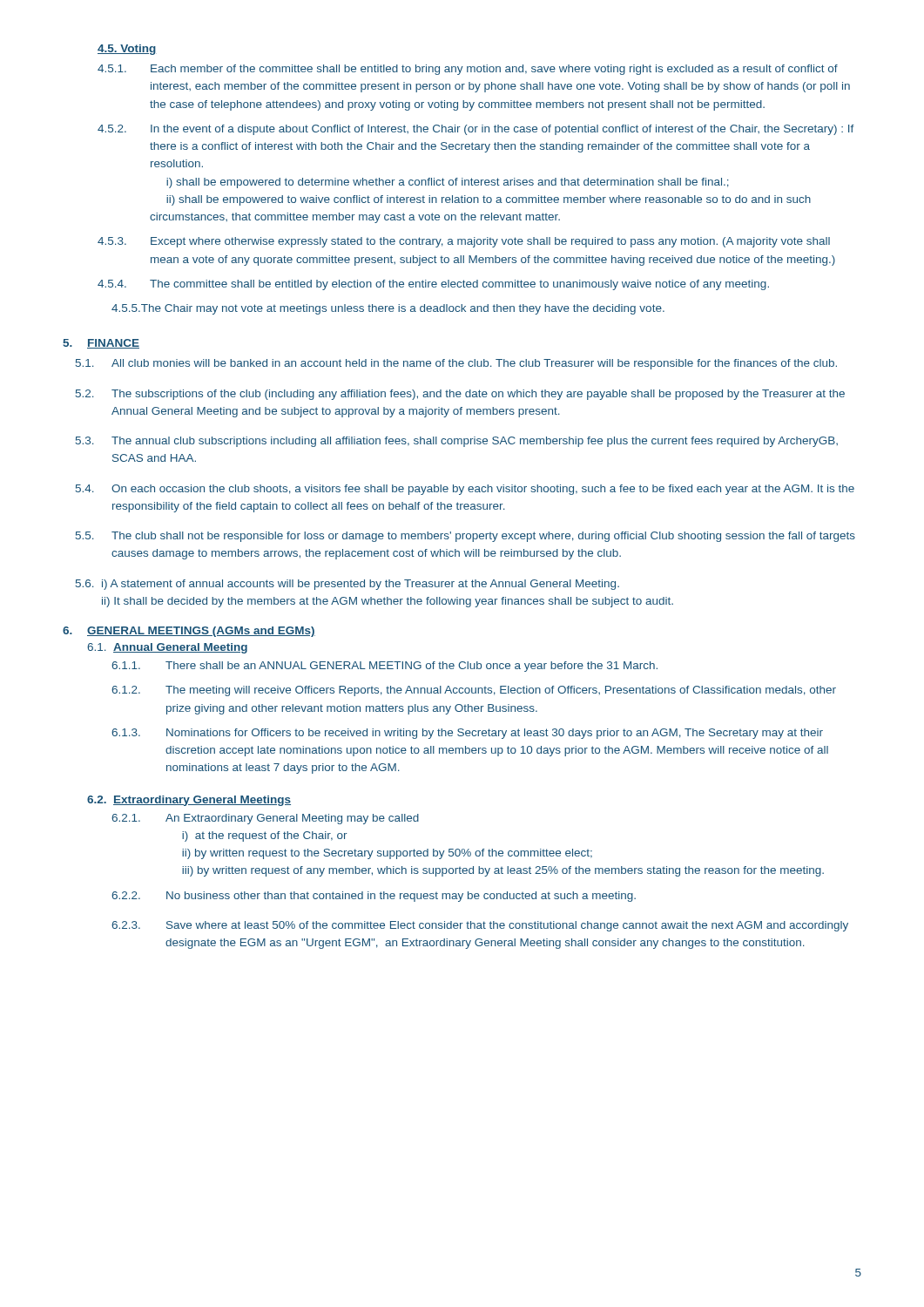Locate the text "4.5. Voting"
The image size is (924, 1307).
tap(127, 48)
